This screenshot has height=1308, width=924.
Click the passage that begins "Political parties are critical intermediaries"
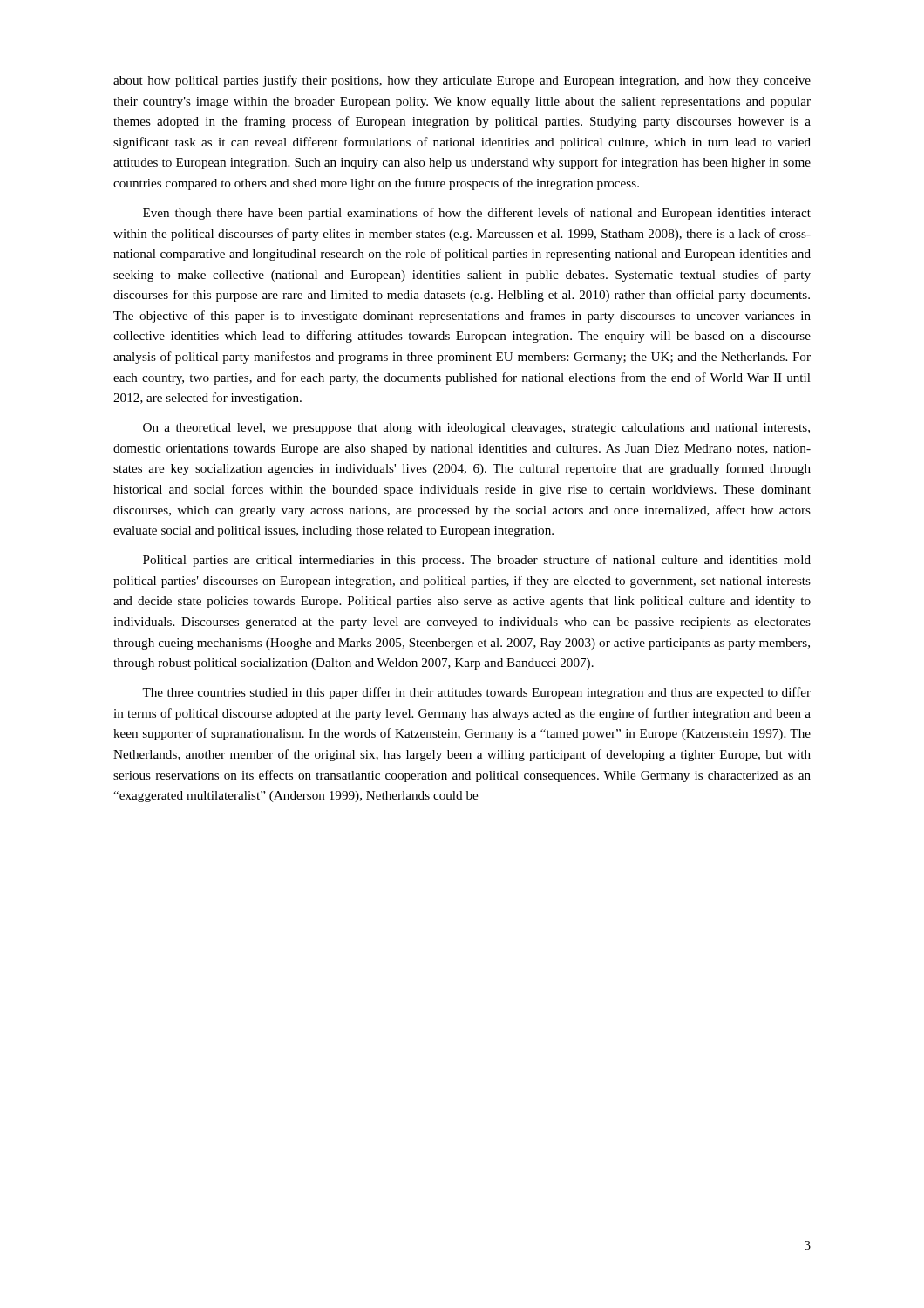tap(462, 611)
